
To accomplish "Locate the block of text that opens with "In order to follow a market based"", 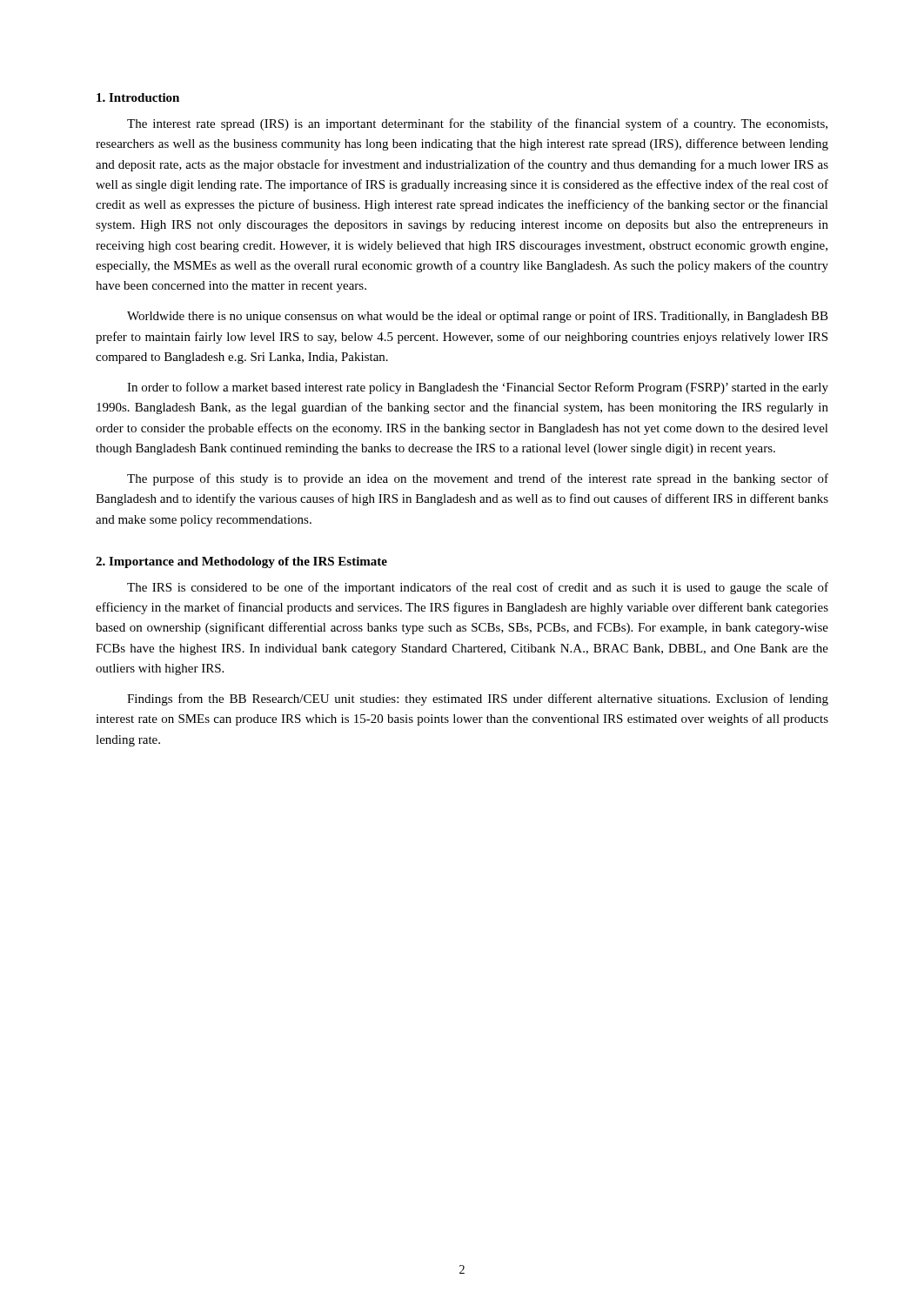I will 462,417.
